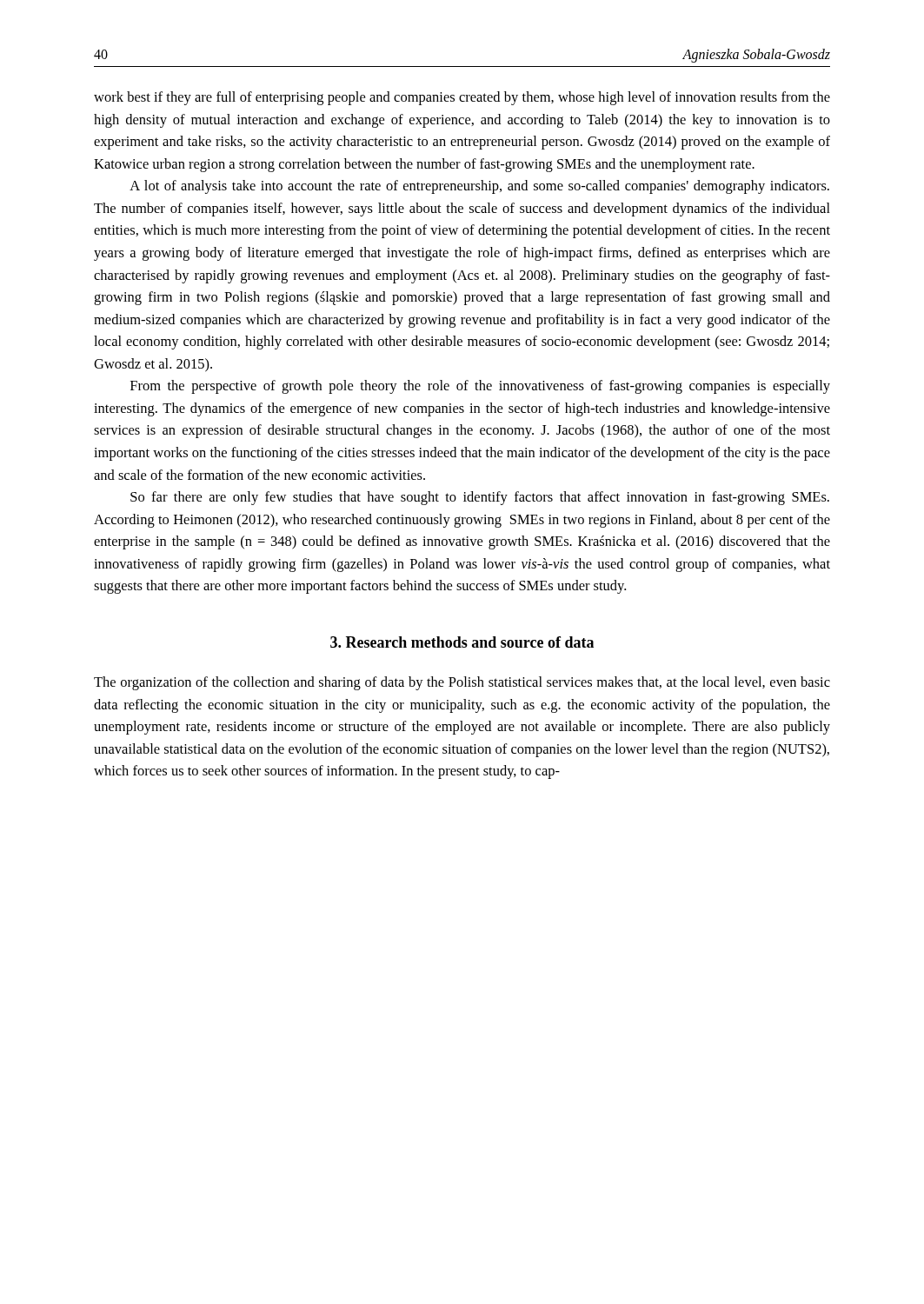Locate the text starting "A lot of analysis"

[x=462, y=275]
